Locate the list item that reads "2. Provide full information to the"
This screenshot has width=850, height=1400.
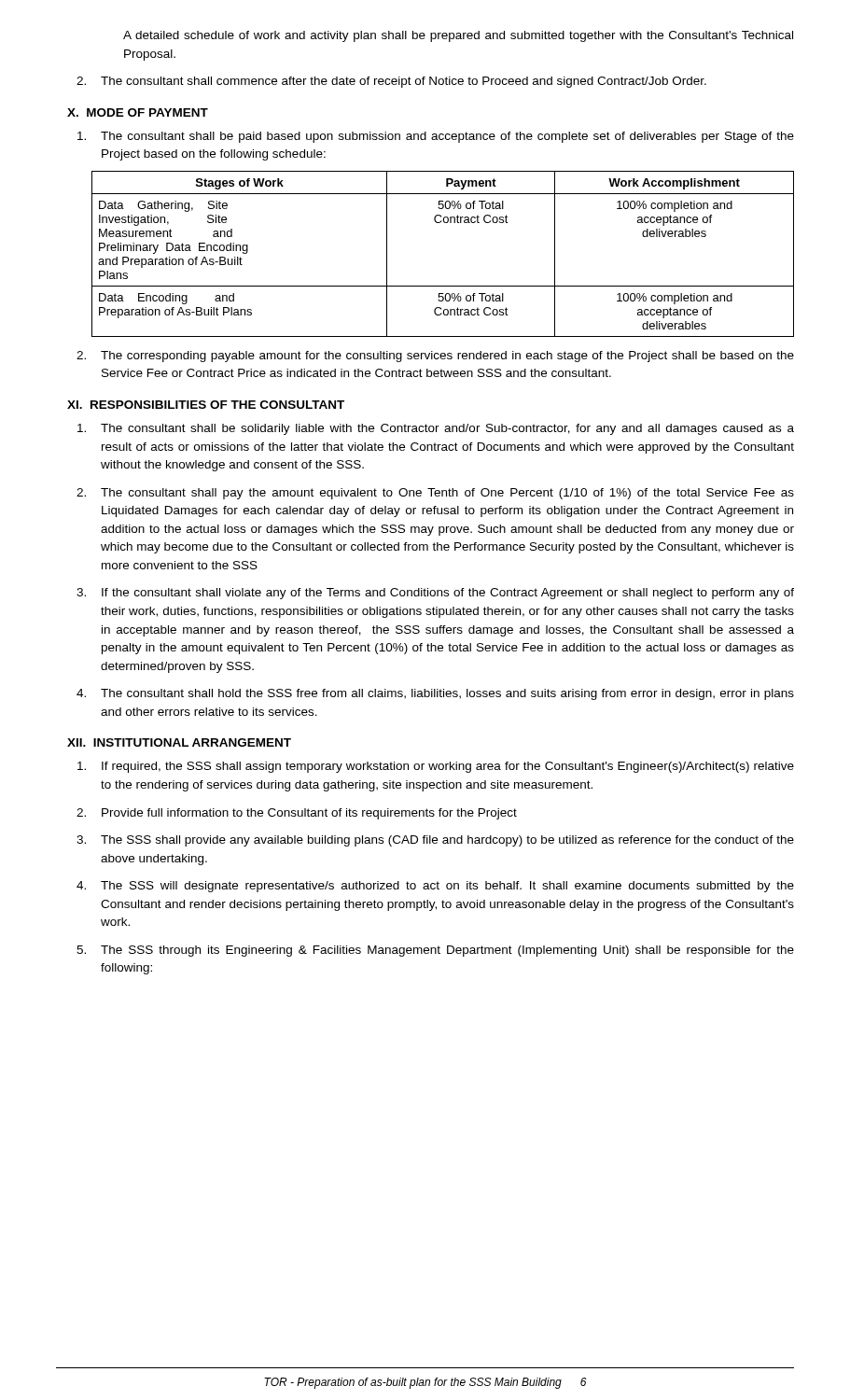point(435,812)
